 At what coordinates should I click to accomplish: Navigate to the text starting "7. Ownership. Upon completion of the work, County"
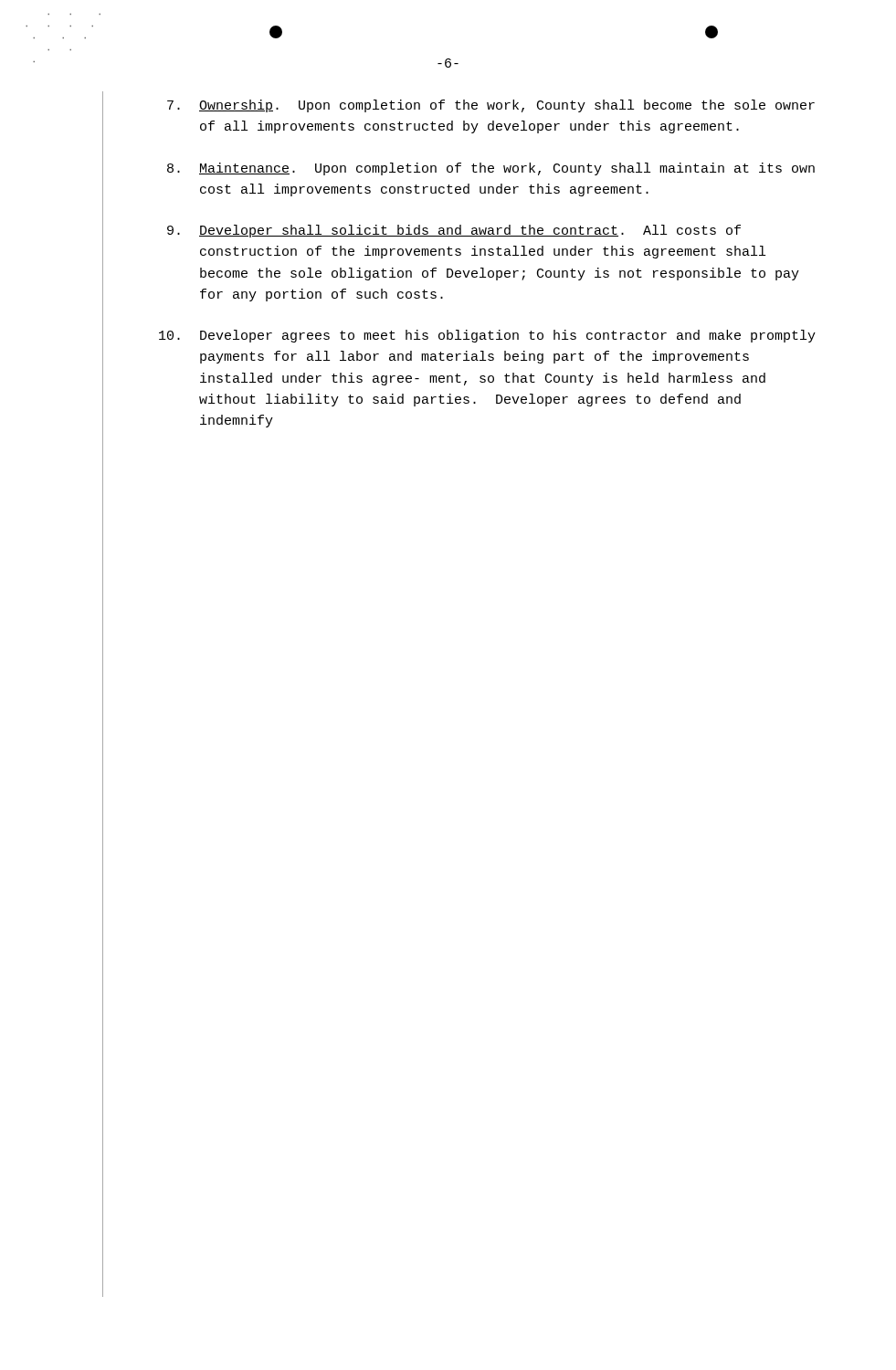473,117
